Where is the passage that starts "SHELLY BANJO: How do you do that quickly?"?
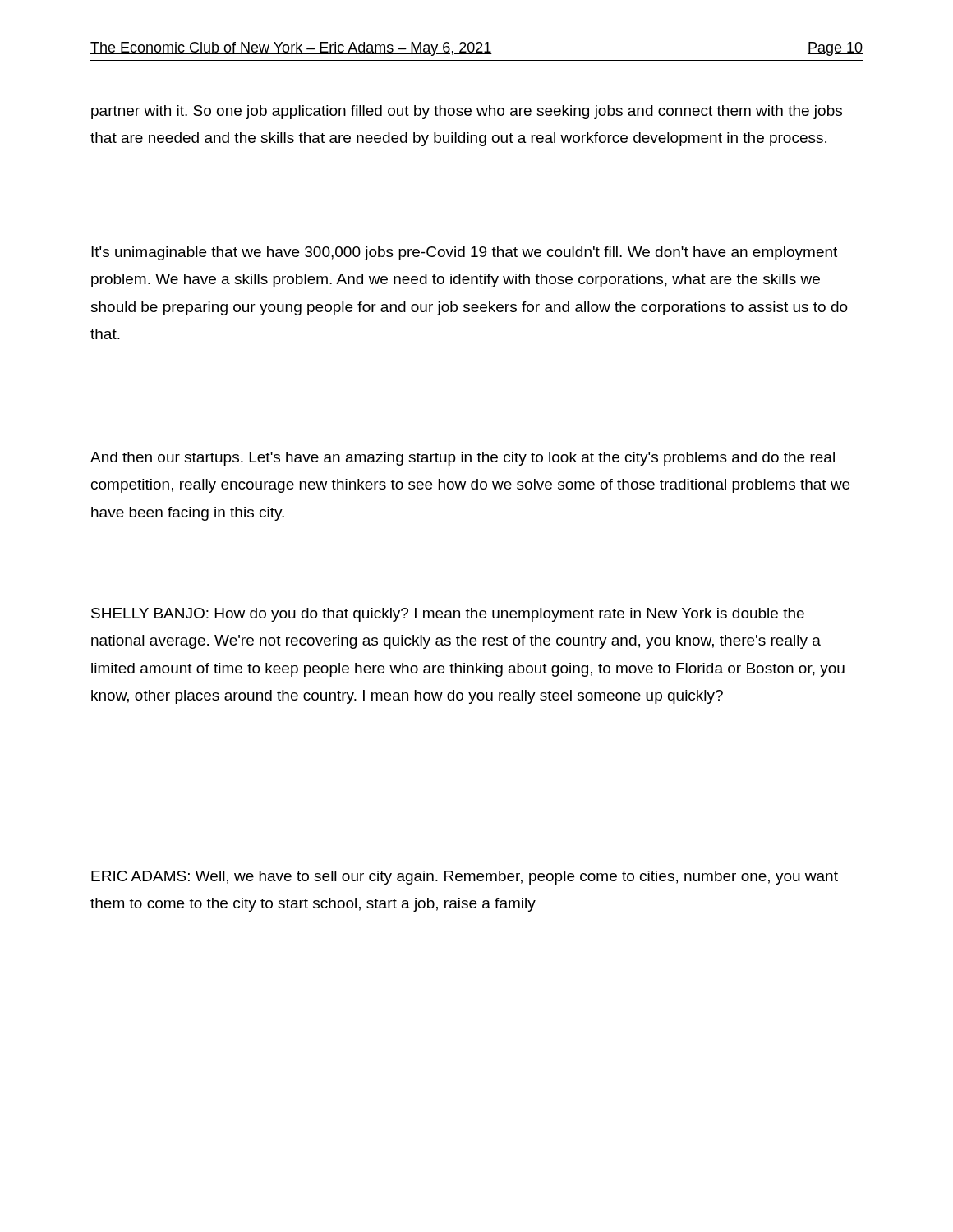953x1232 pixels. (468, 654)
